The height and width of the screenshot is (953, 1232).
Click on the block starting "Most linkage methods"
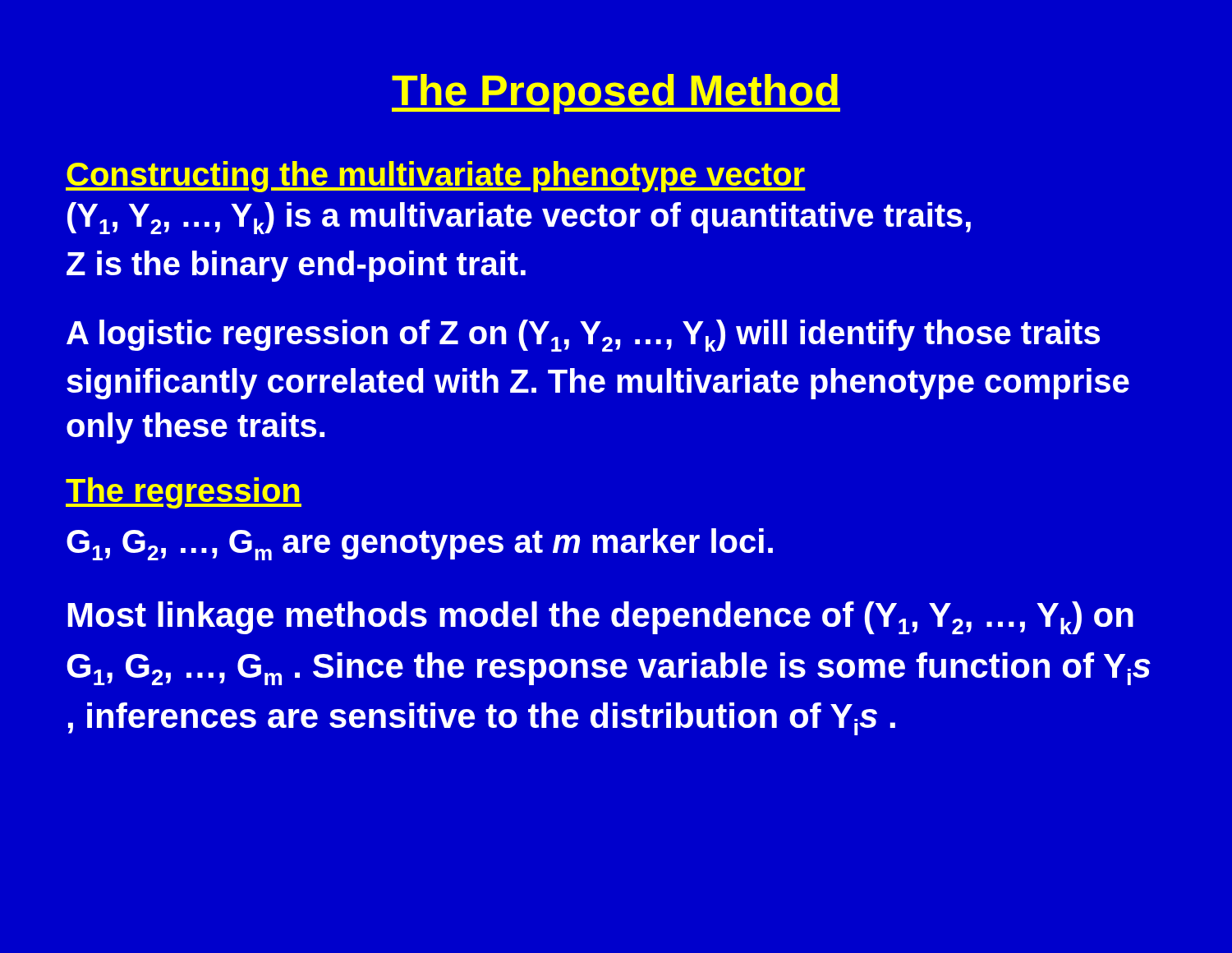(609, 668)
